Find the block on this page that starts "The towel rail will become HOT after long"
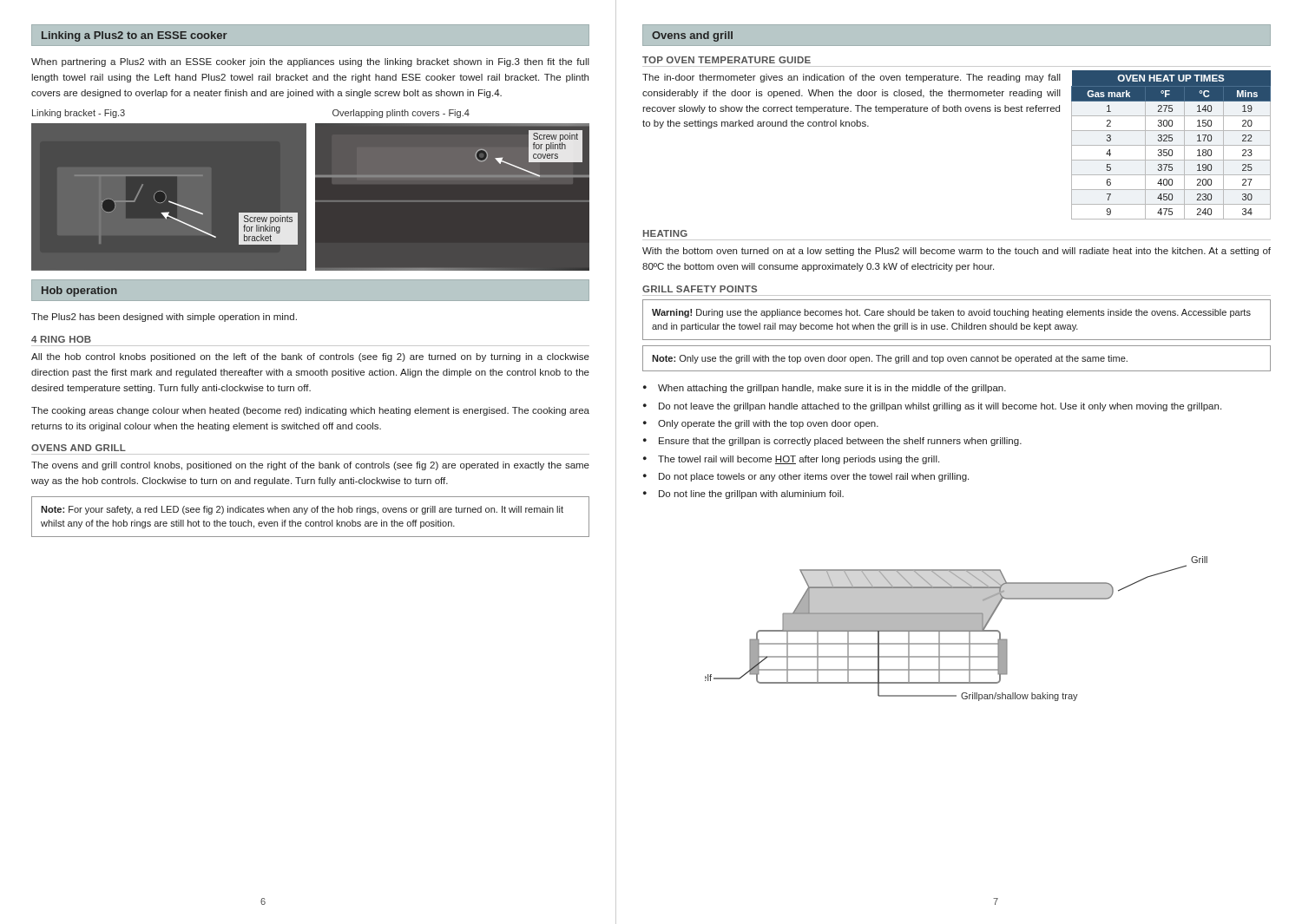The height and width of the screenshot is (924, 1302). point(799,459)
